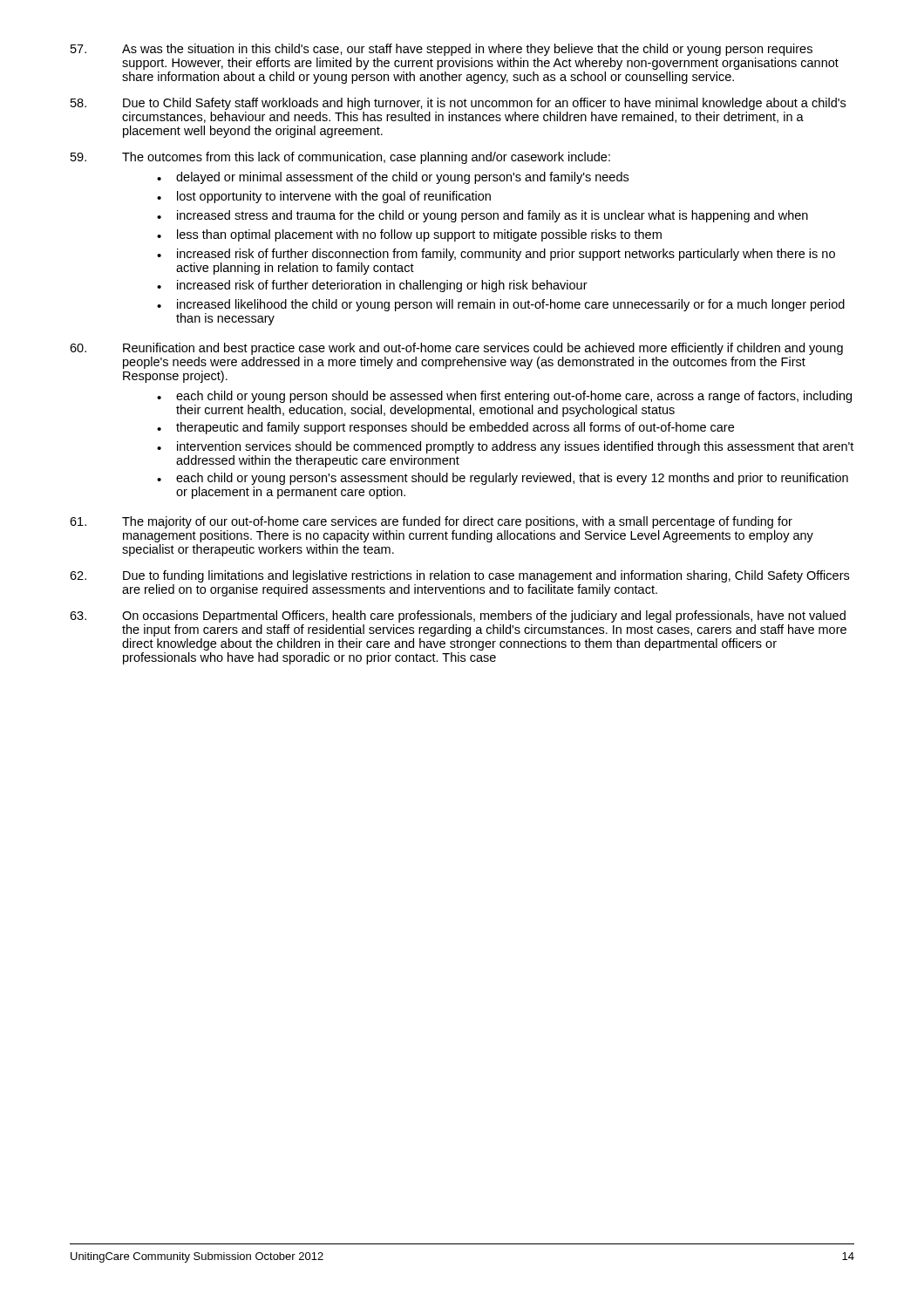924x1308 pixels.
Task: Locate the block of text that opens with "63. On occasions Departmental Officers, health"
Action: pyautogui.click(x=462, y=637)
